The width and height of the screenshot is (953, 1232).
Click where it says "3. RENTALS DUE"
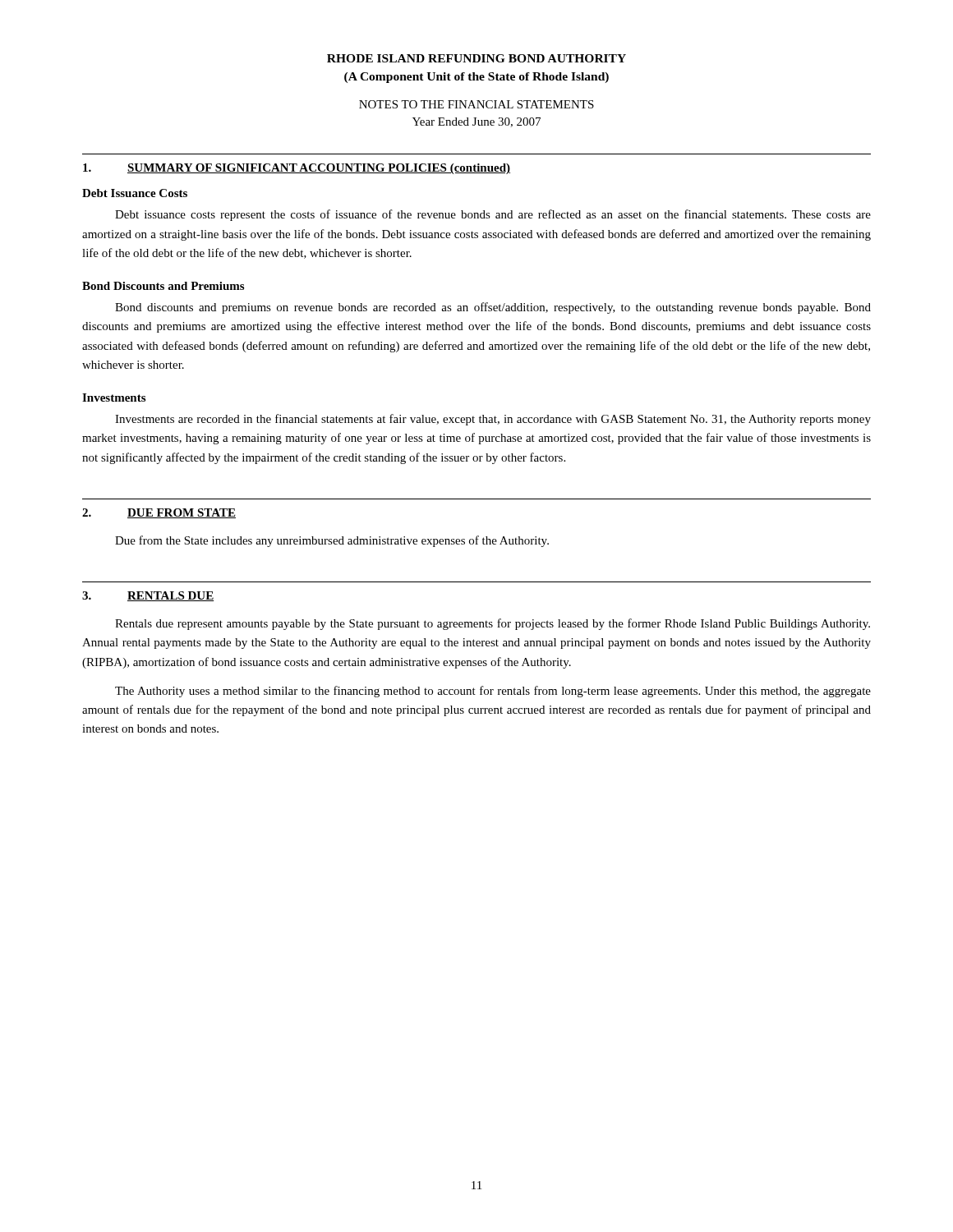148,596
